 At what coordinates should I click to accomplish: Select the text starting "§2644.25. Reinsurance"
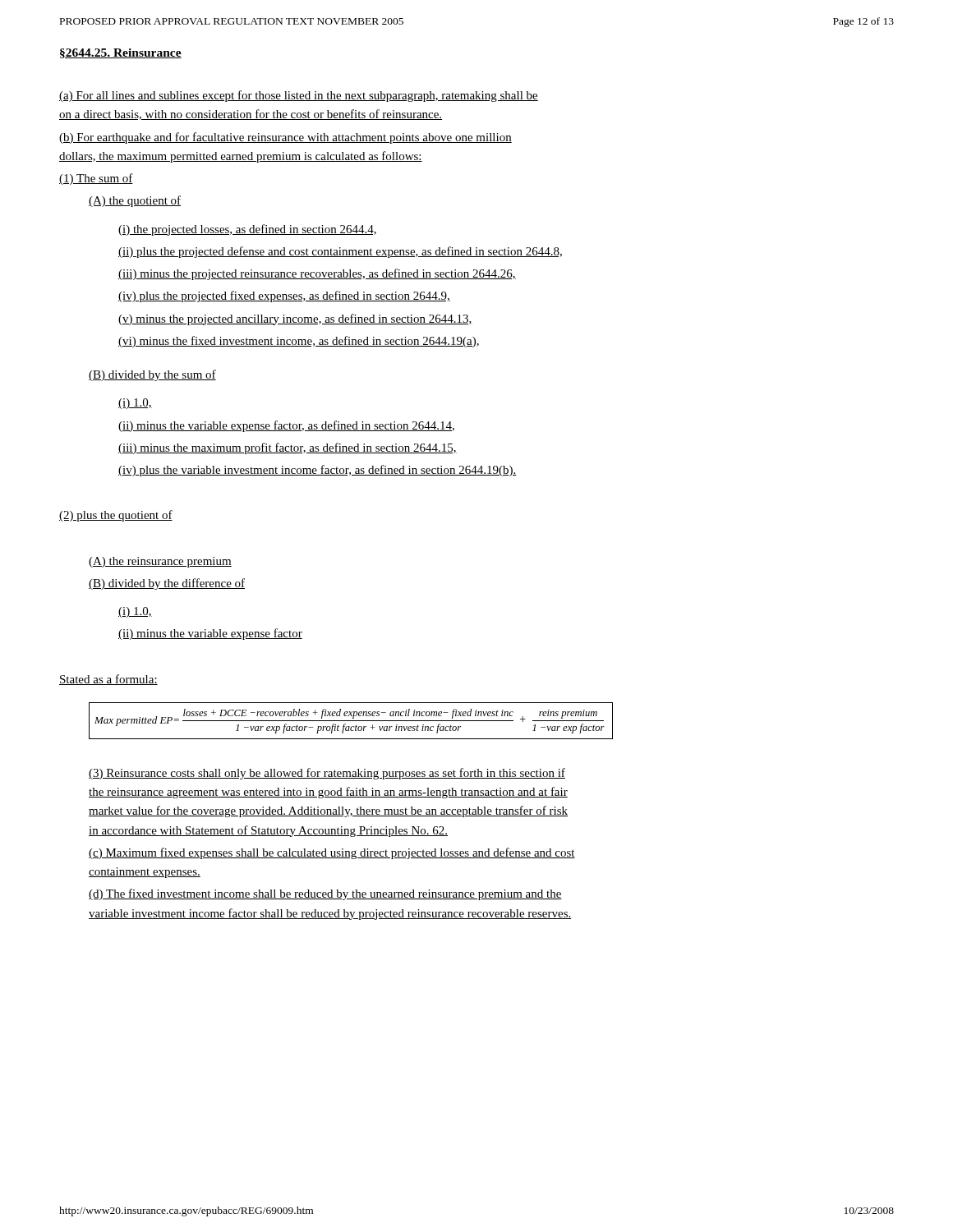coord(120,52)
